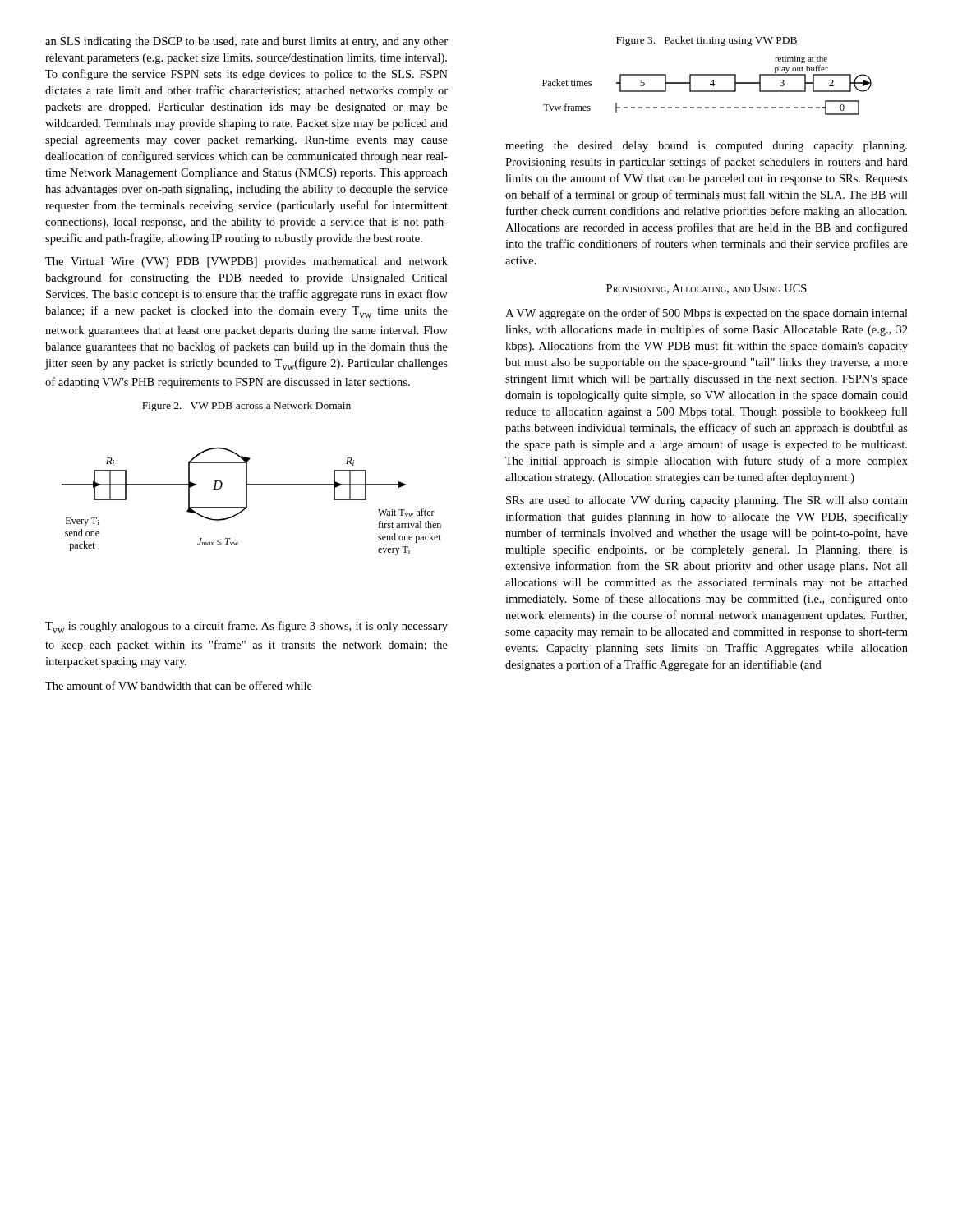The image size is (953, 1232).
Task: Find the passage starting "Tvw is roughly analogous"
Action: click(246, 643)
